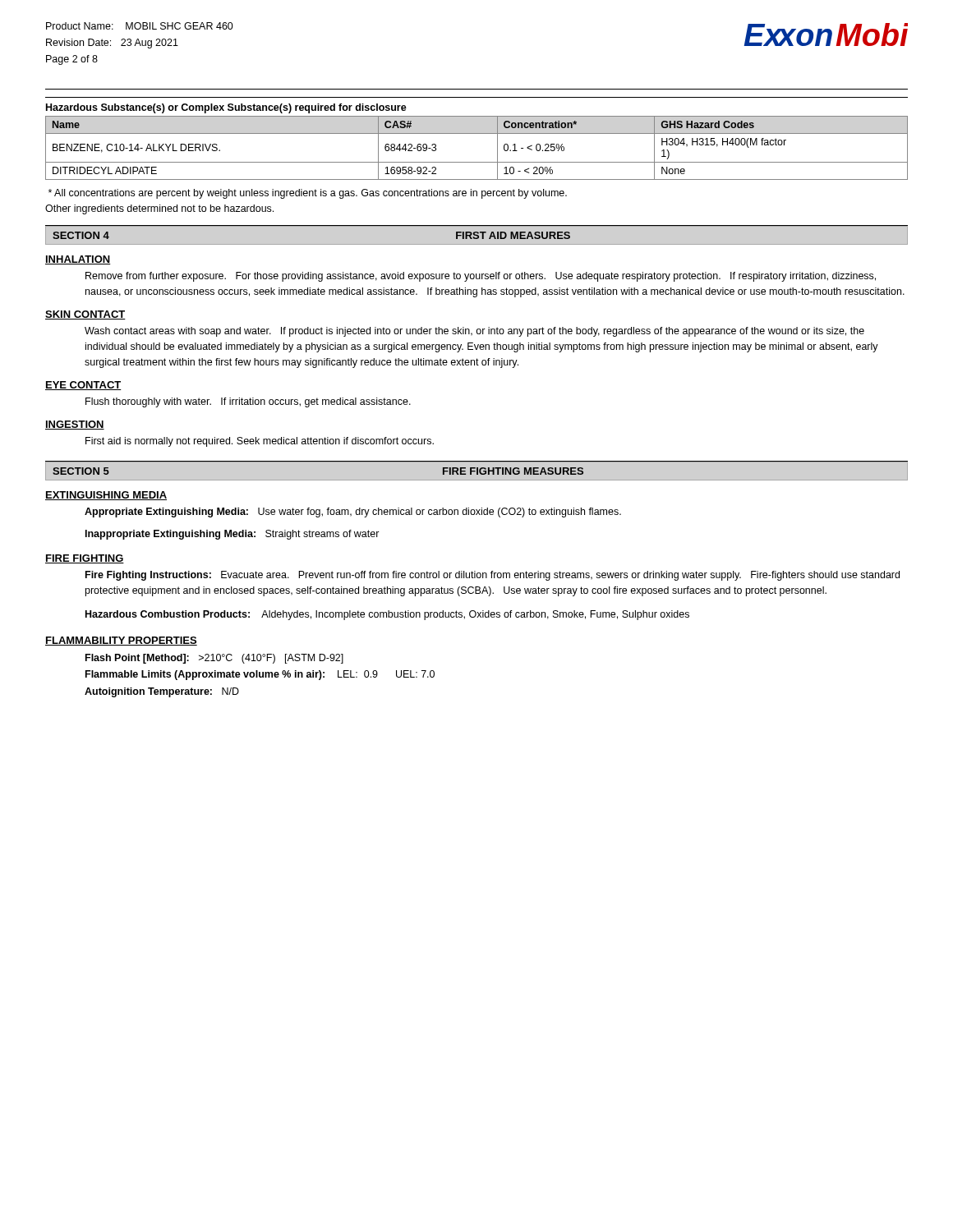The width and height of the screenshot is (953, 1232).
Task: Find the passage starting "FLAMMABILITY PROPERTIES"
Action: [x=121, y=640]
